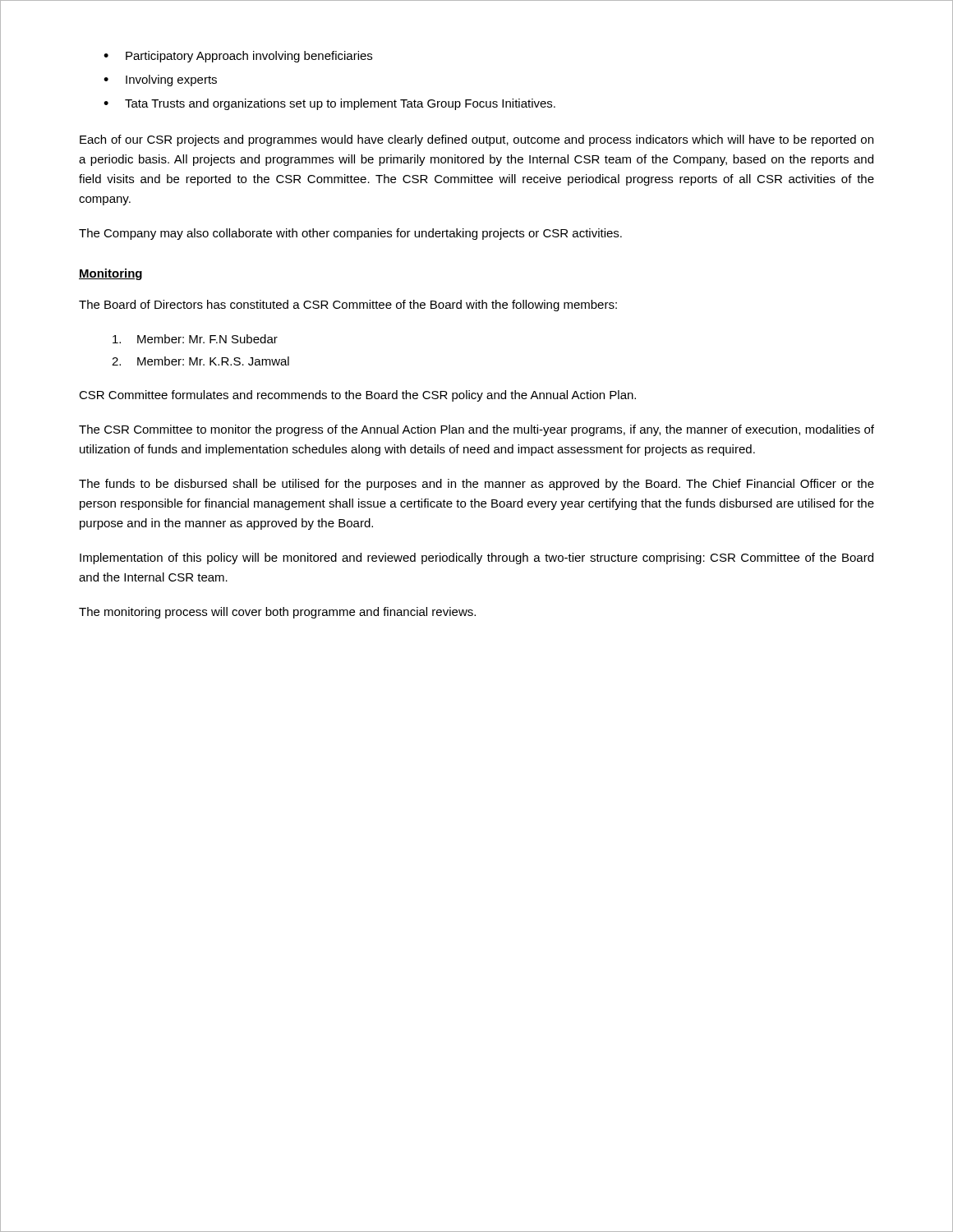Find the block on this page that starts "CSR Committee formulates and recommends to the Board"
Viewport: 953px width, 1232px height.
(476, 395)
